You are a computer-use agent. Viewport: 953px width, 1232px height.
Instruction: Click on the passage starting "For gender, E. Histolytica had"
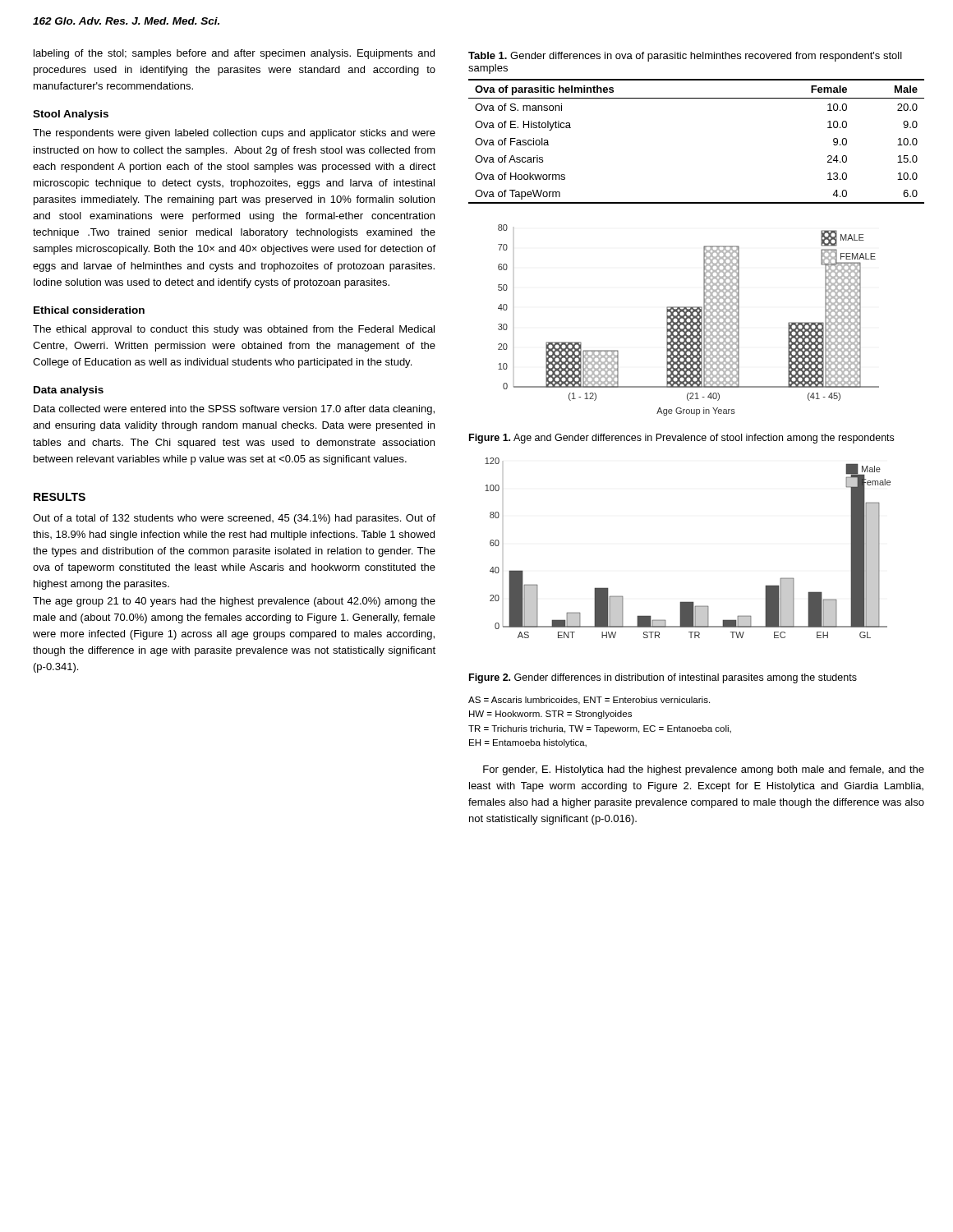pos(696,794)
